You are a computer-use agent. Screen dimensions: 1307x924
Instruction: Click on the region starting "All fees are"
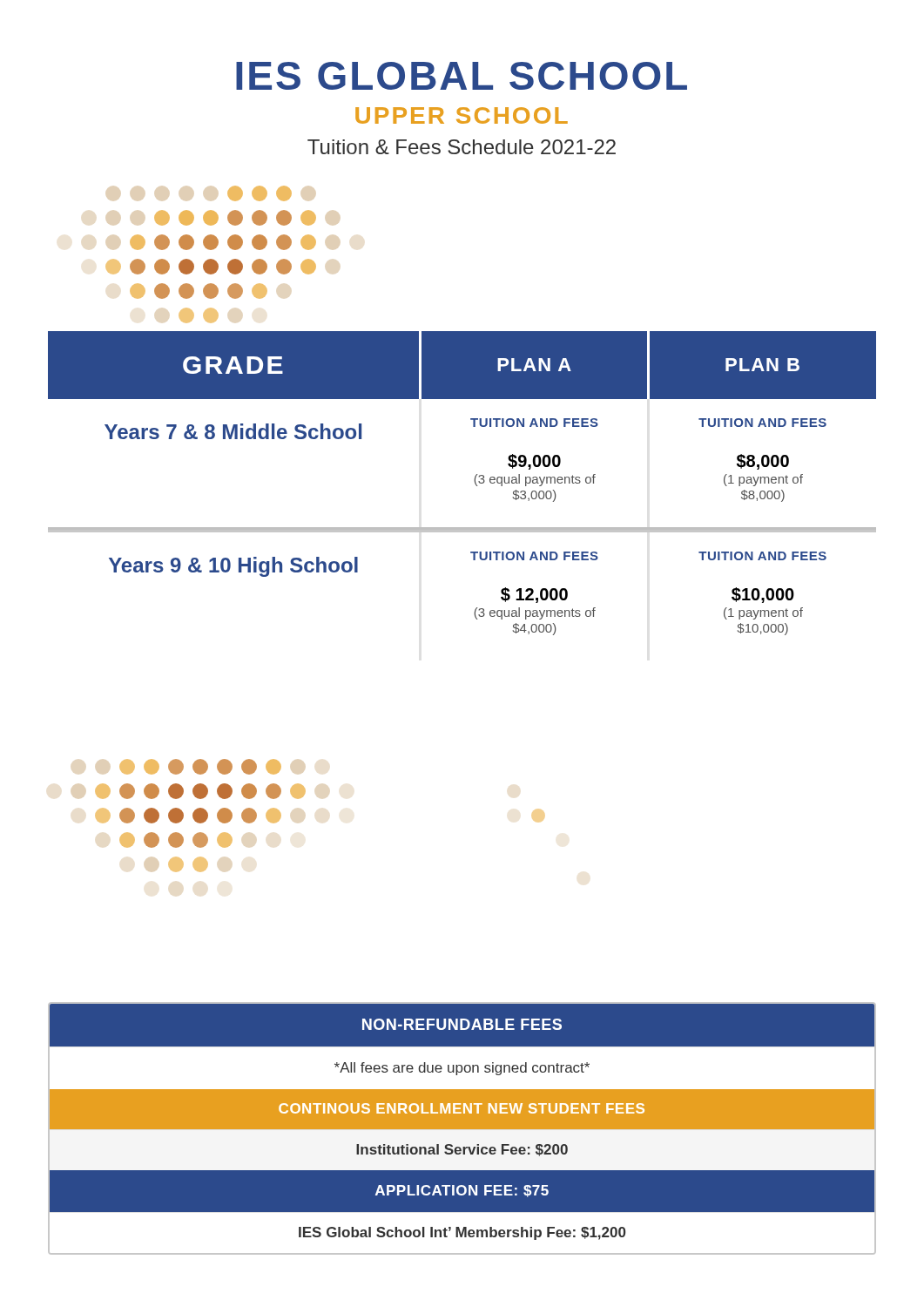tap(462, 1068)
